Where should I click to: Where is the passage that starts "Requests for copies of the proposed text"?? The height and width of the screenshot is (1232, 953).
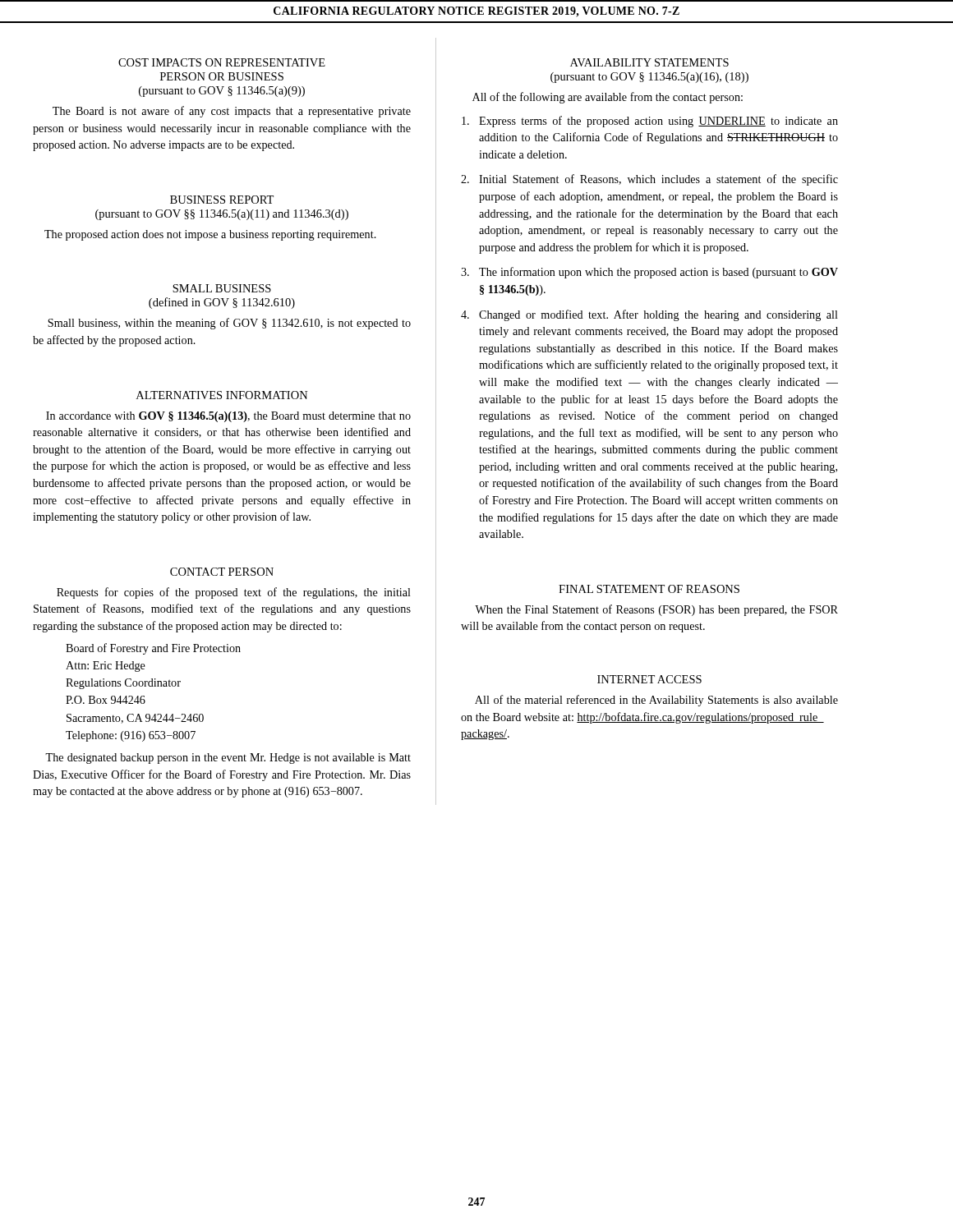click(222, 609)
